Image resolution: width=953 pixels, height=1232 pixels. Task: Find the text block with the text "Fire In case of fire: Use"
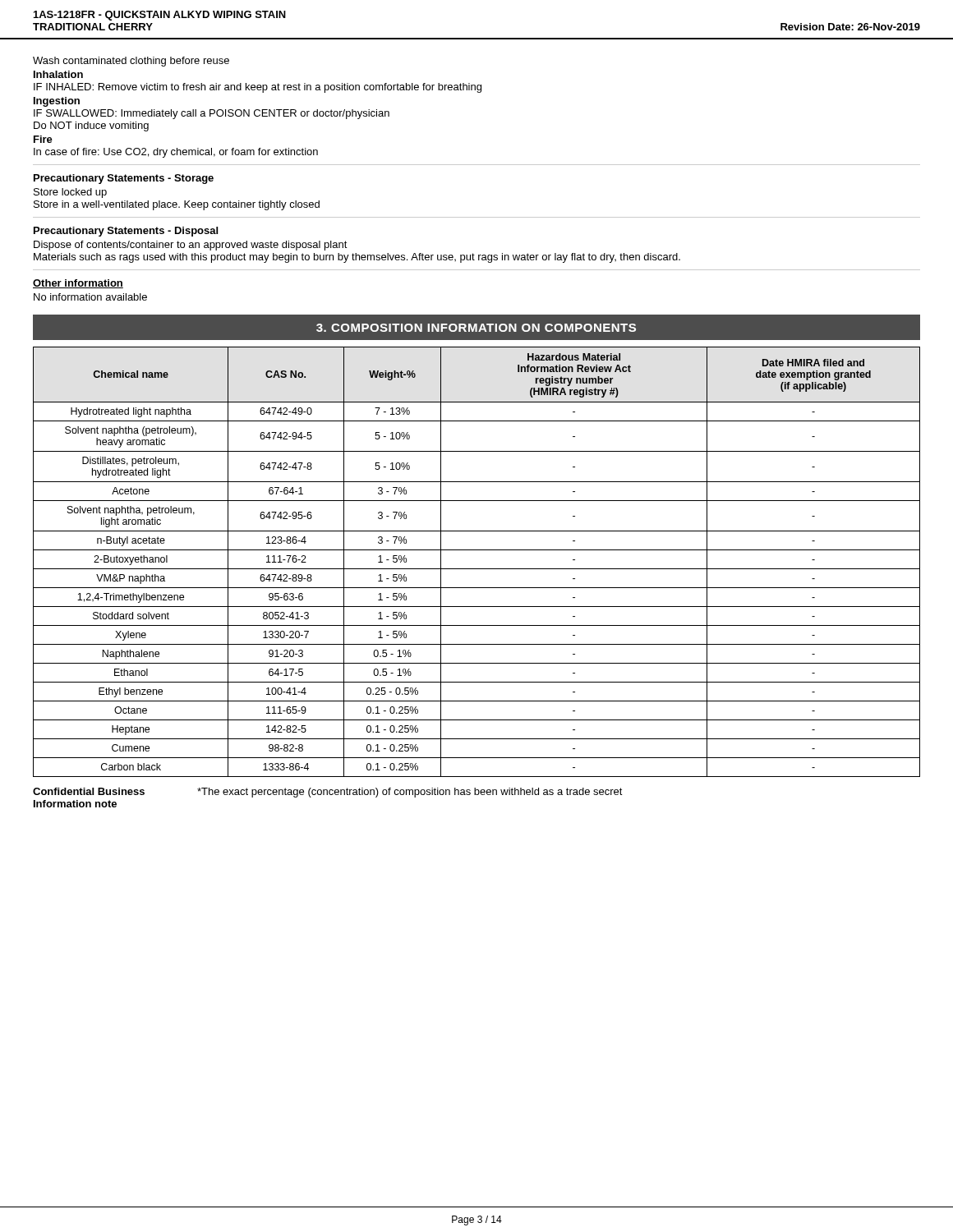176,145
